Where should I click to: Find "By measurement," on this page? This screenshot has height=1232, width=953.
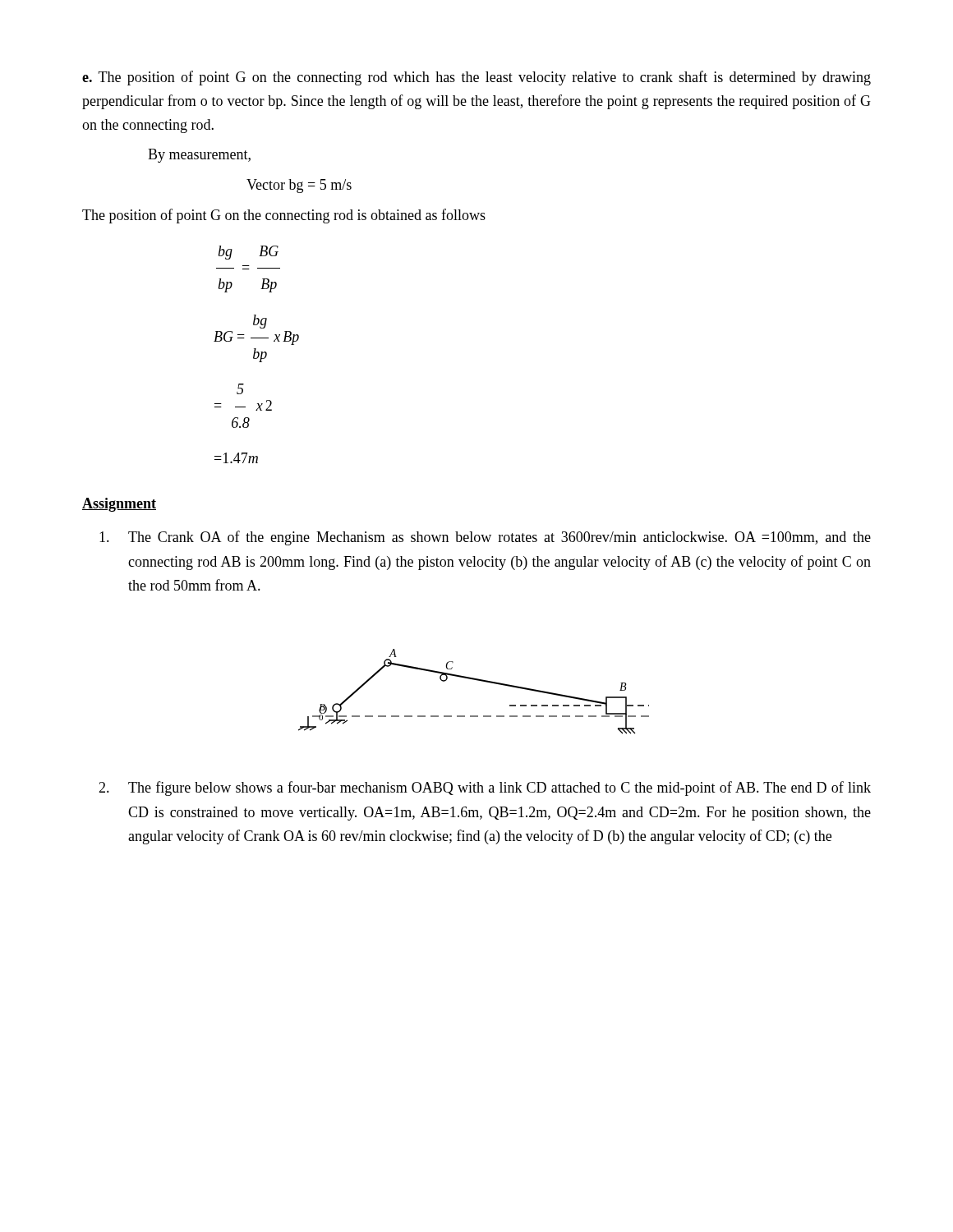[200, 155]
